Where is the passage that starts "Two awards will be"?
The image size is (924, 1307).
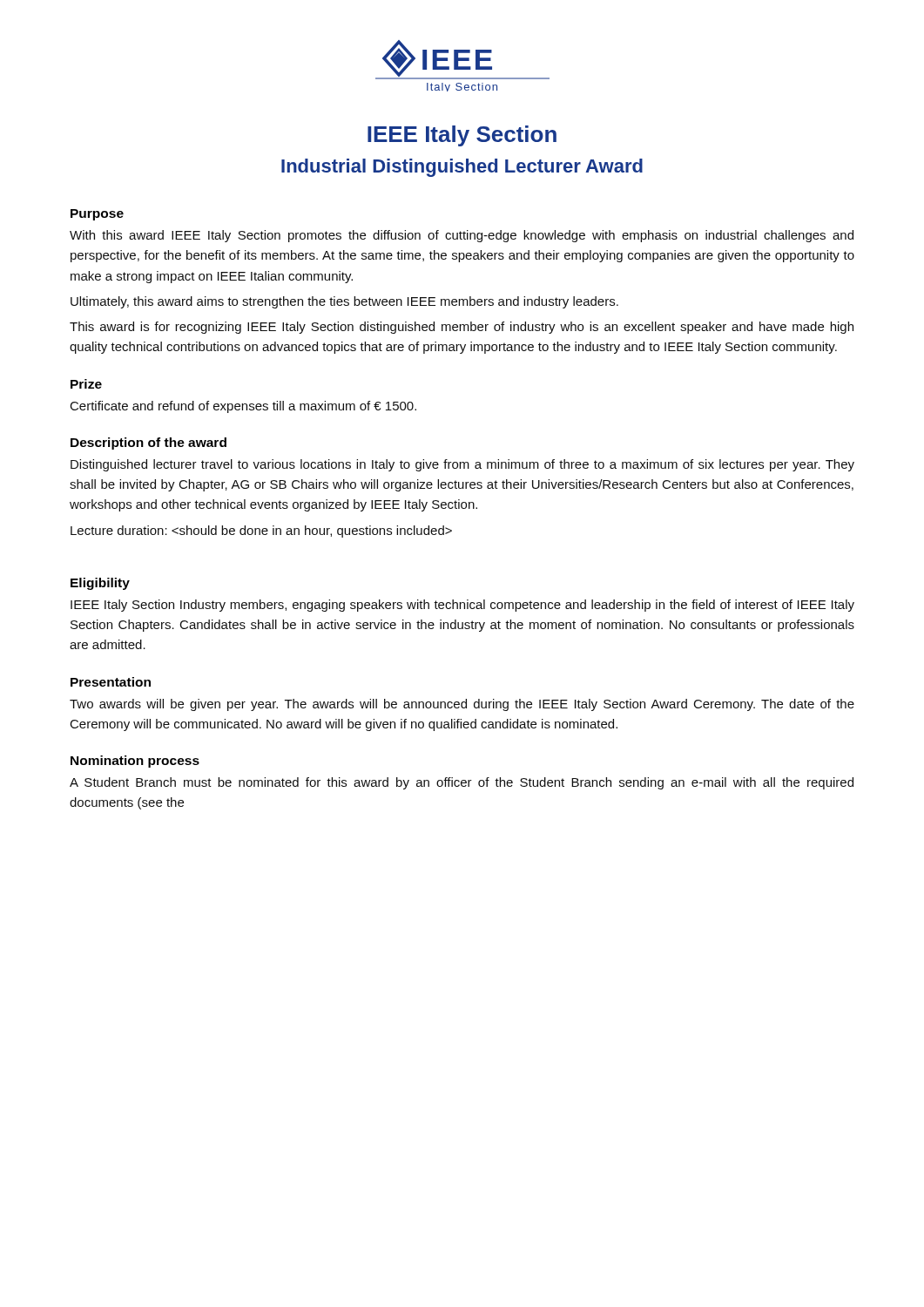462,713
